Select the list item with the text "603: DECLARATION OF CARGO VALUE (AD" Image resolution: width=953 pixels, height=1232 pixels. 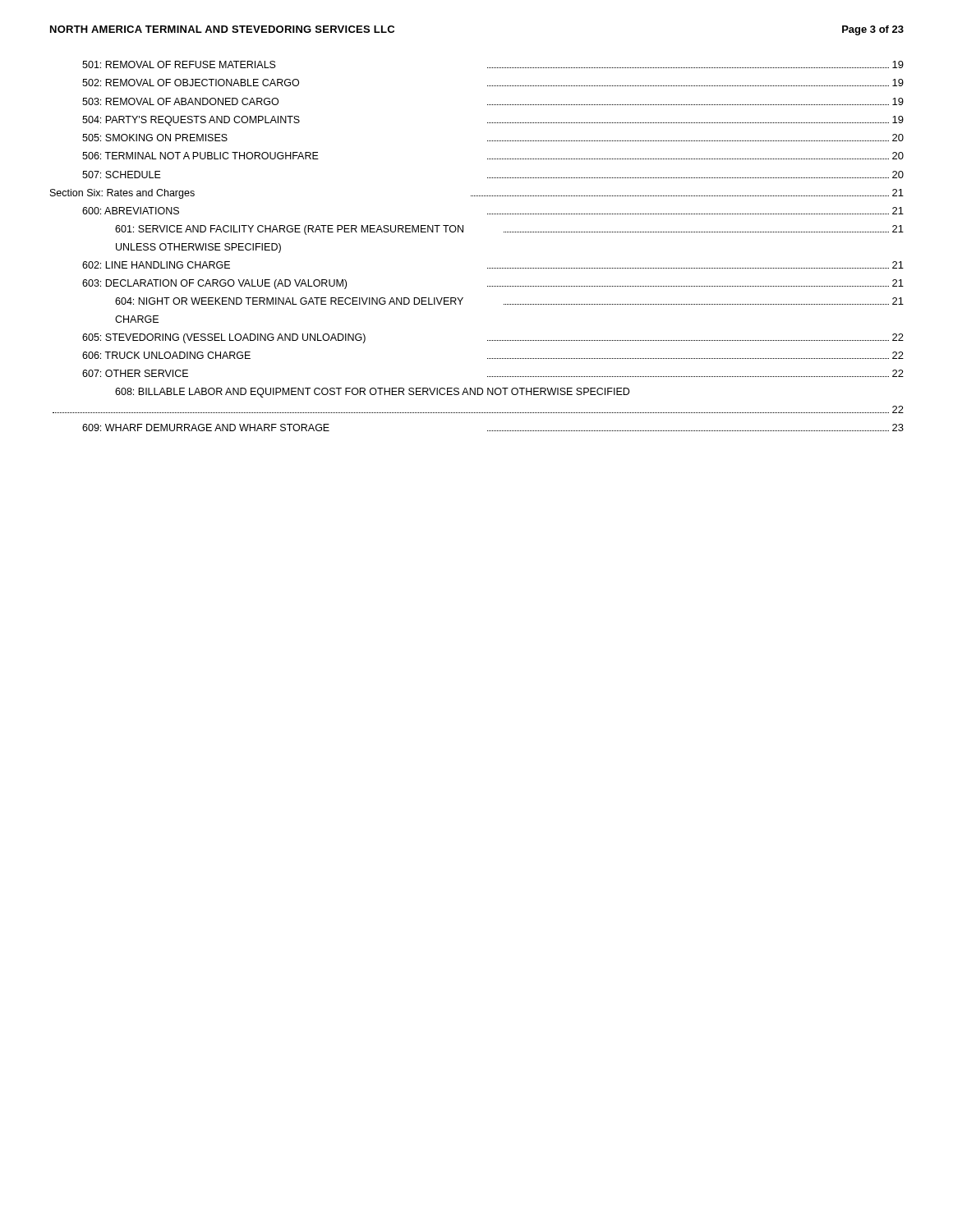tap(476, 283)
